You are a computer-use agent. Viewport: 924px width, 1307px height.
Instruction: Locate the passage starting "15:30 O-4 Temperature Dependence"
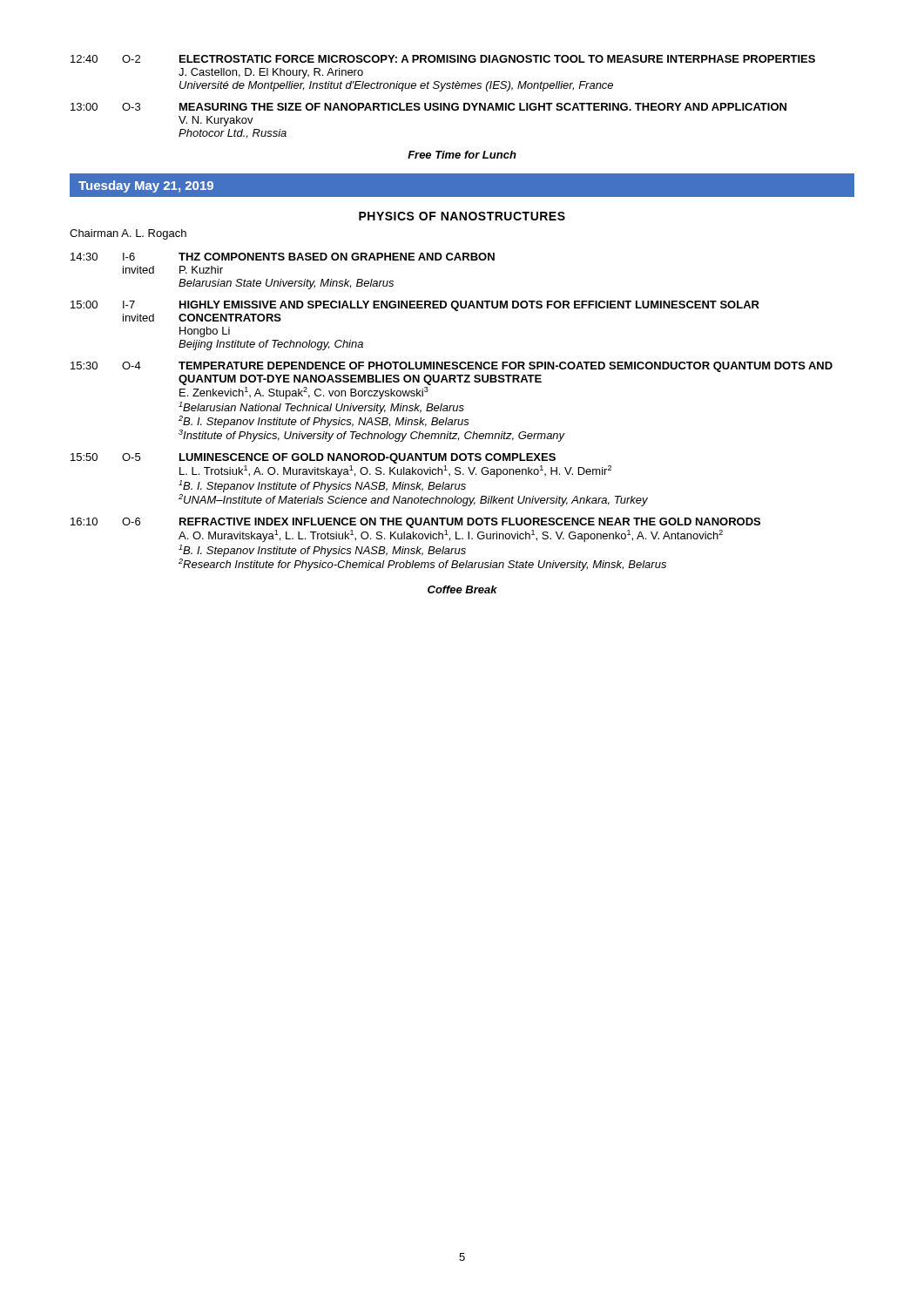pos(462,401)
